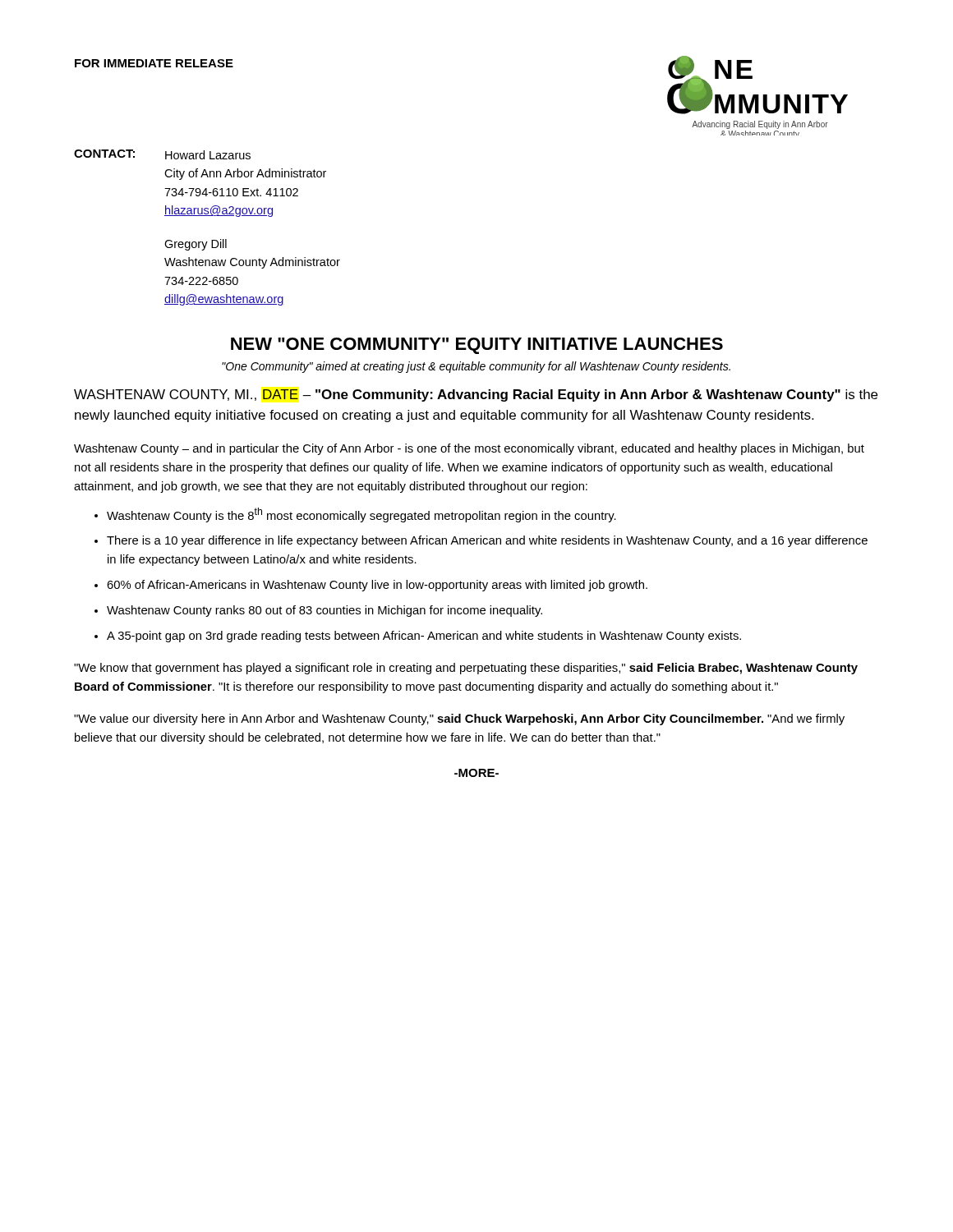Find the text block starting "FOR IMMEDIATE RELEASE"

pyautogui.click(x=154, y=63)
